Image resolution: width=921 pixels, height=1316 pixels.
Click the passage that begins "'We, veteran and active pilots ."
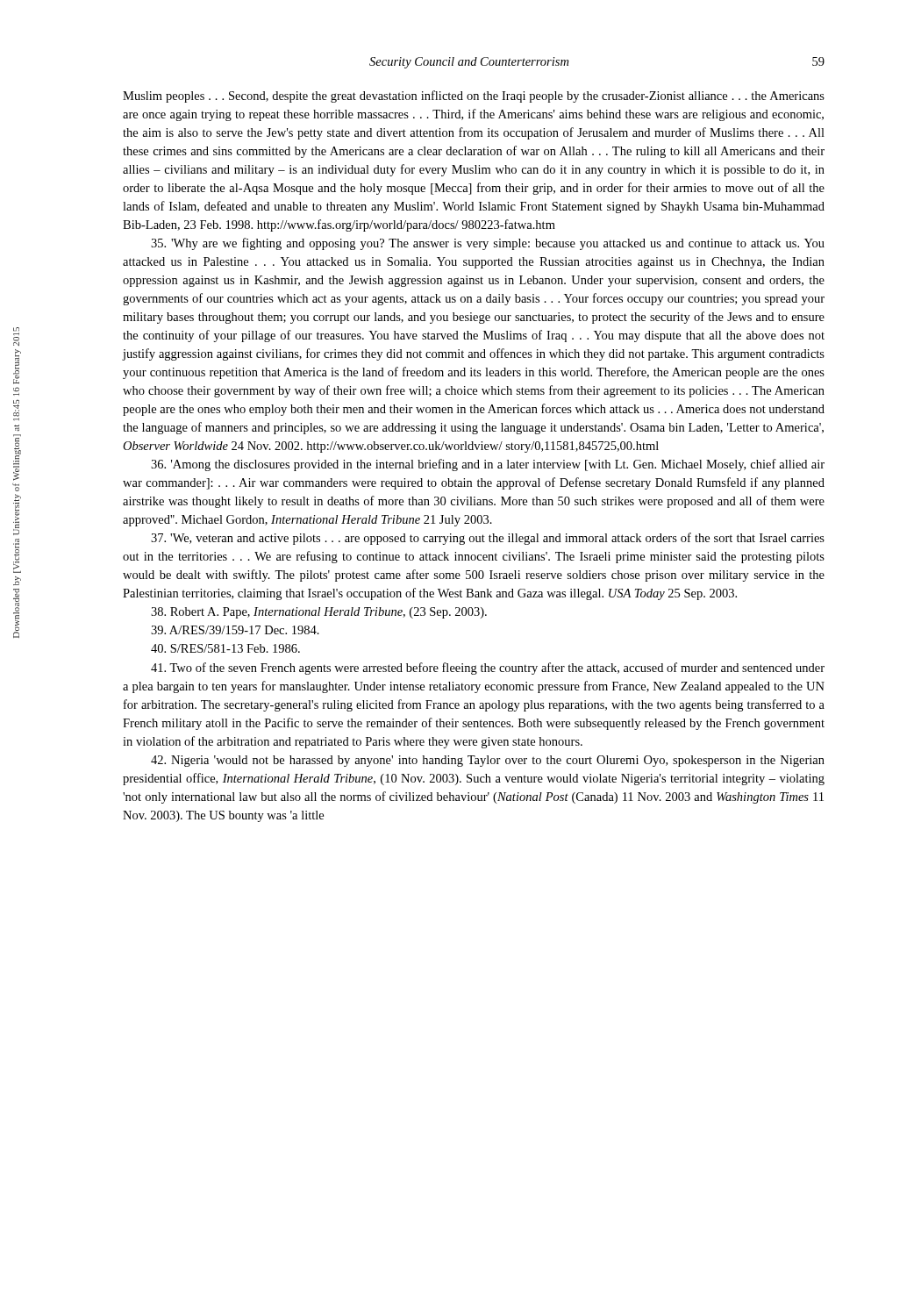tap(474, 566)
